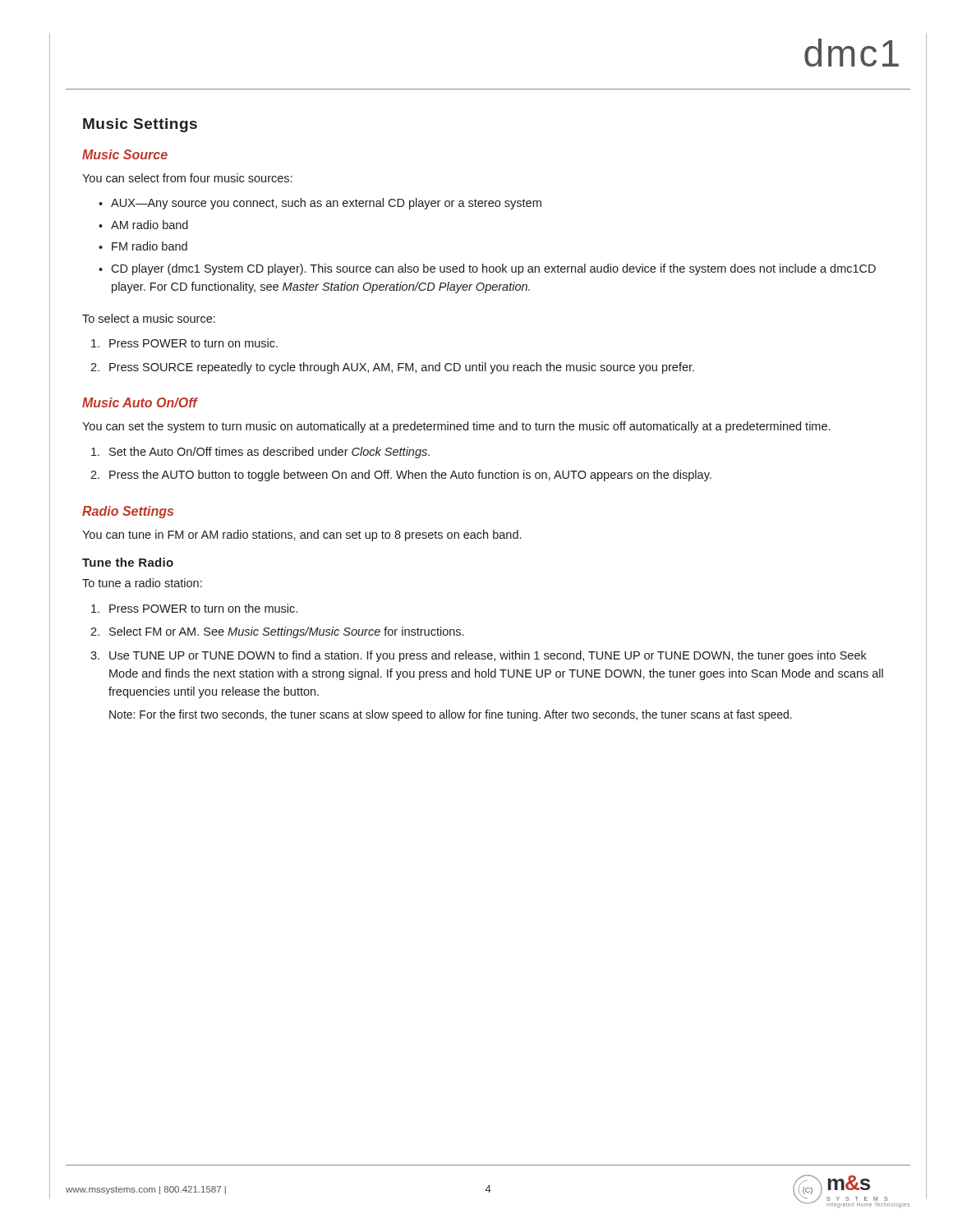The height and width of the screenshot is (1232, 976).
Task: Click on the passage starting "To tune a radio"
Action: click(142, 583)
